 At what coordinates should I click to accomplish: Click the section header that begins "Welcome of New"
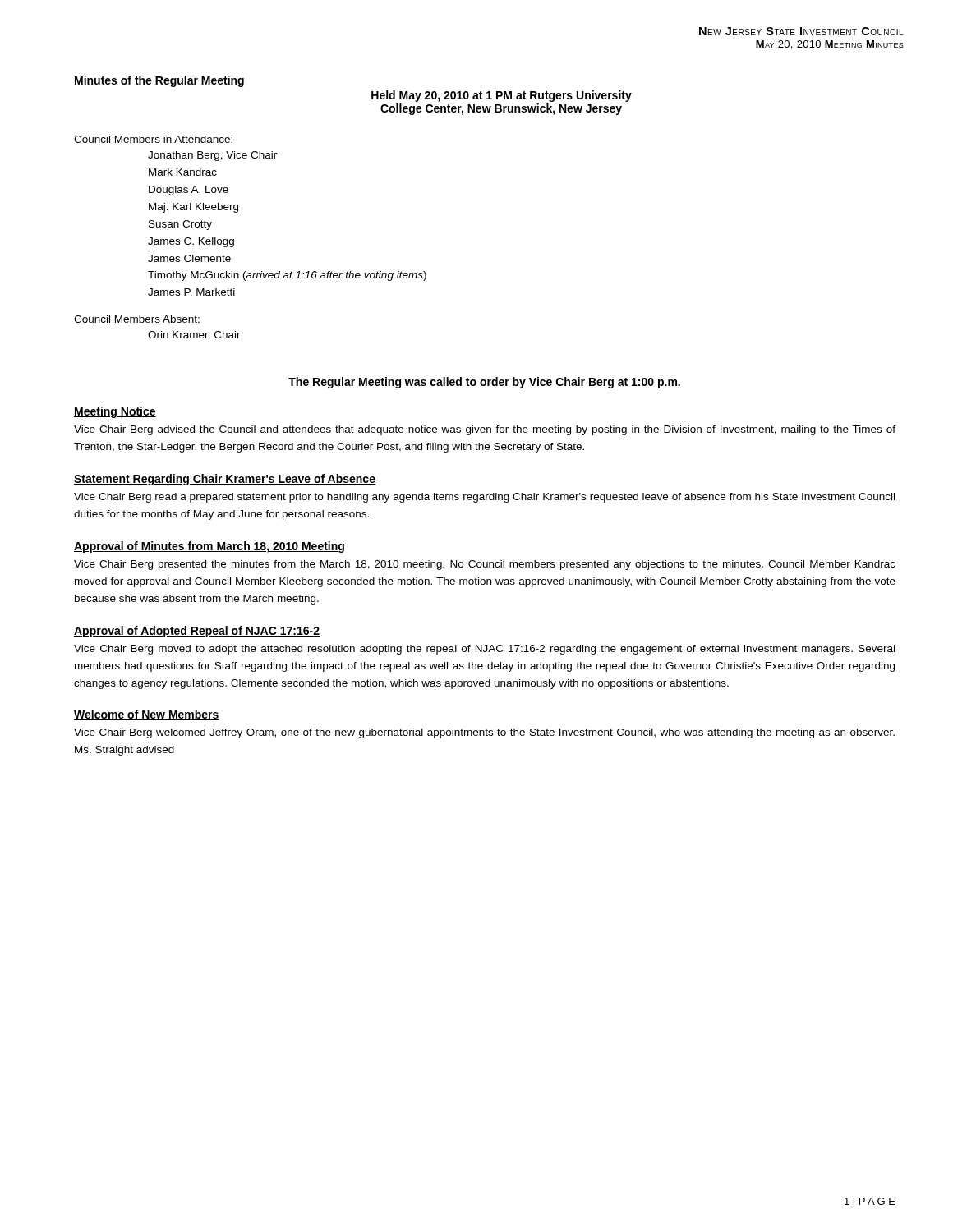pyautogui.click(x=146, y=715)
